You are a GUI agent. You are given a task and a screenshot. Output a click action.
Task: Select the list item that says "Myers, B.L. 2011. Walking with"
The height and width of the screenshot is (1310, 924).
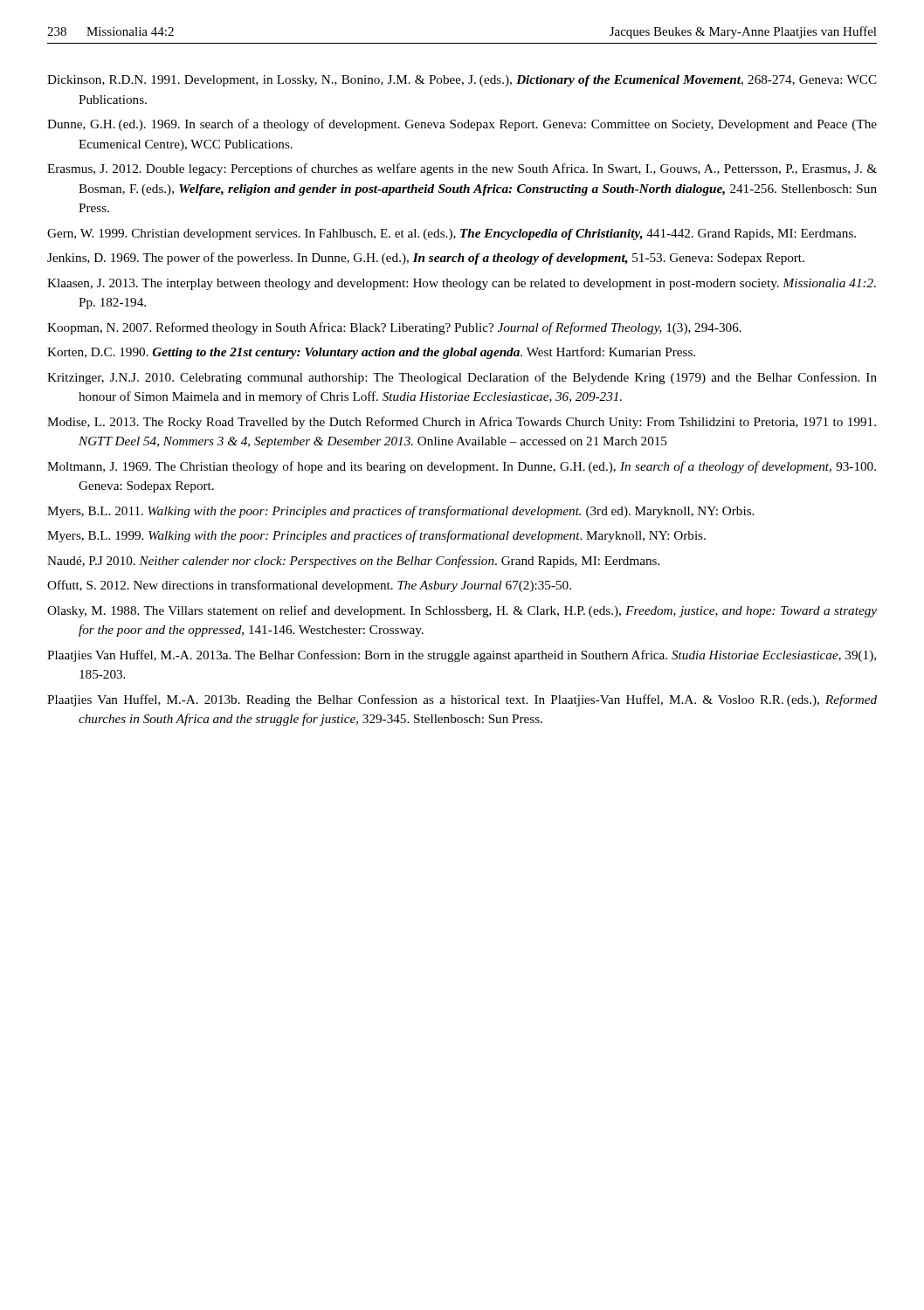pos(401,510)
